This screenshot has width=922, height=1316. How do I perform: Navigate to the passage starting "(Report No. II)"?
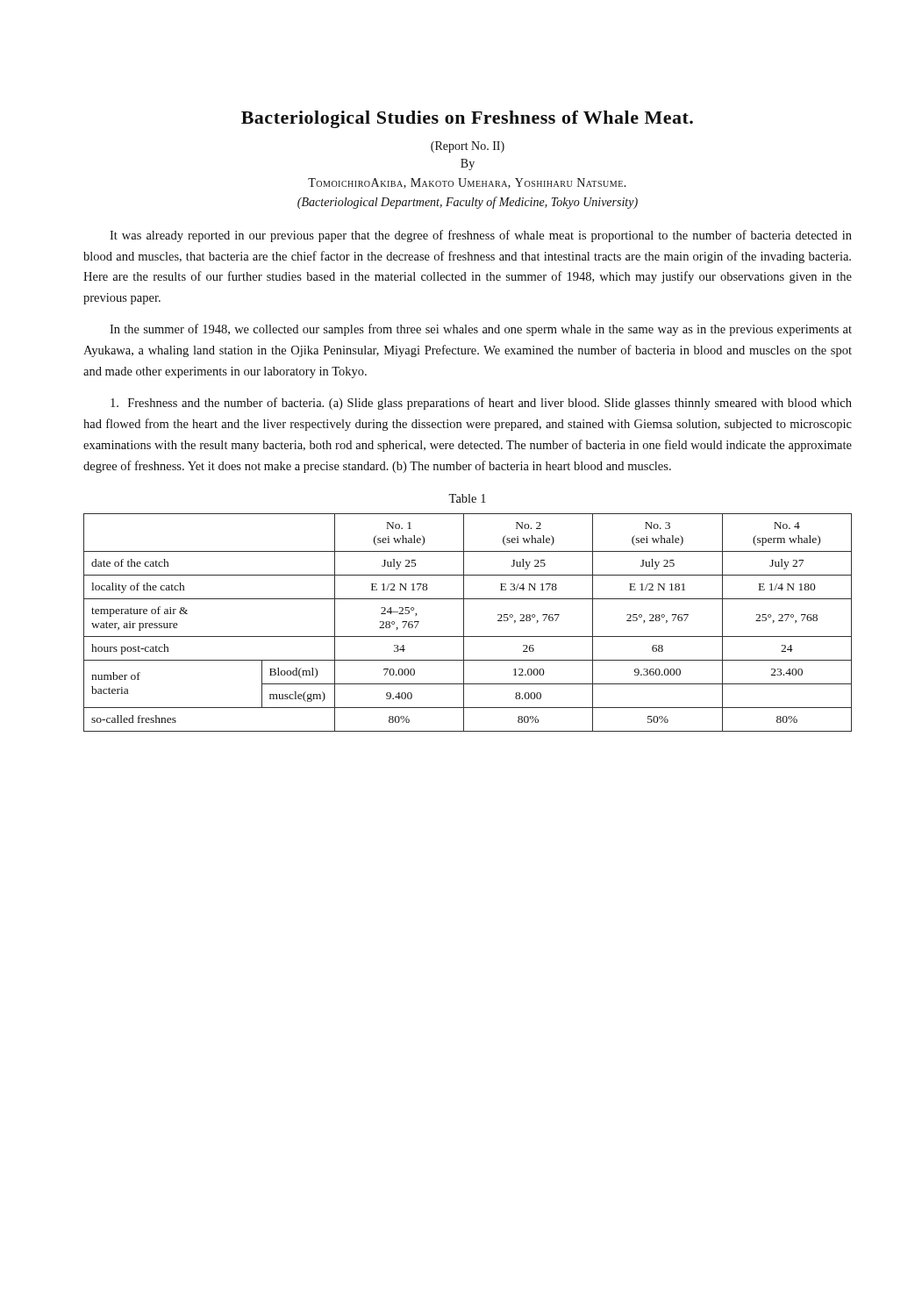468,146
